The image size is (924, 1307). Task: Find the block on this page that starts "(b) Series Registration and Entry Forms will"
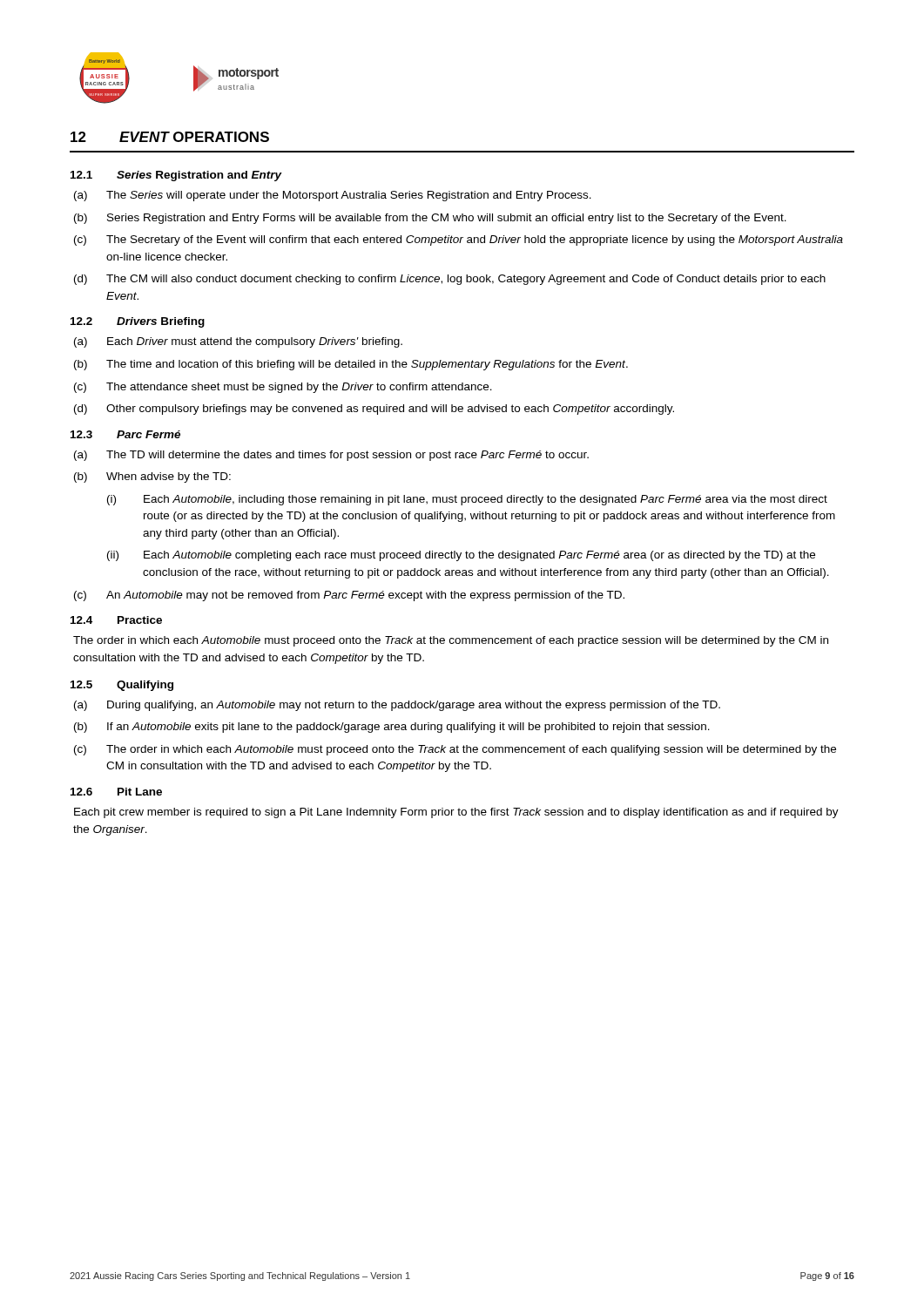462,217
